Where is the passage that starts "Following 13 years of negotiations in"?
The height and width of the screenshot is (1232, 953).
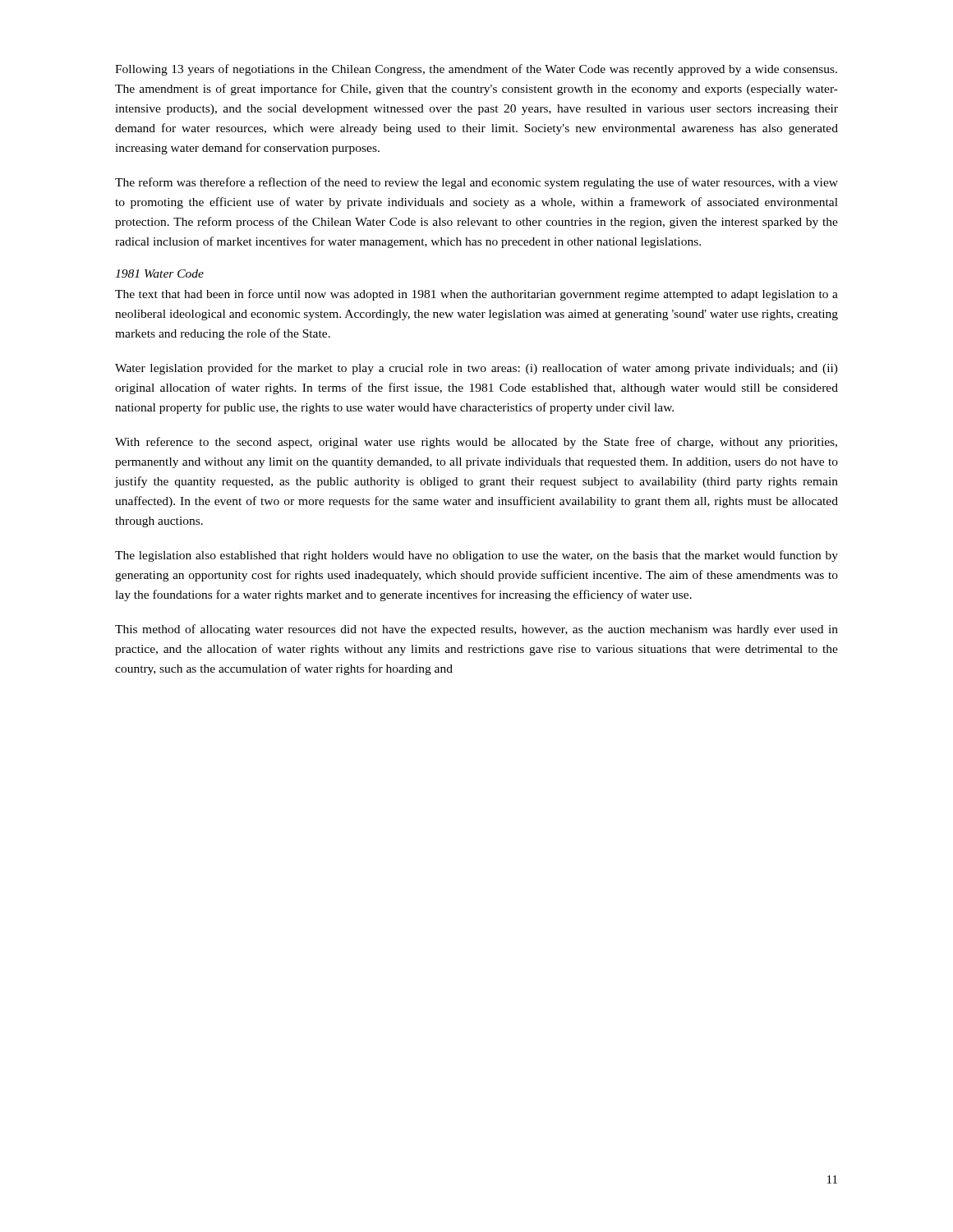476,108
